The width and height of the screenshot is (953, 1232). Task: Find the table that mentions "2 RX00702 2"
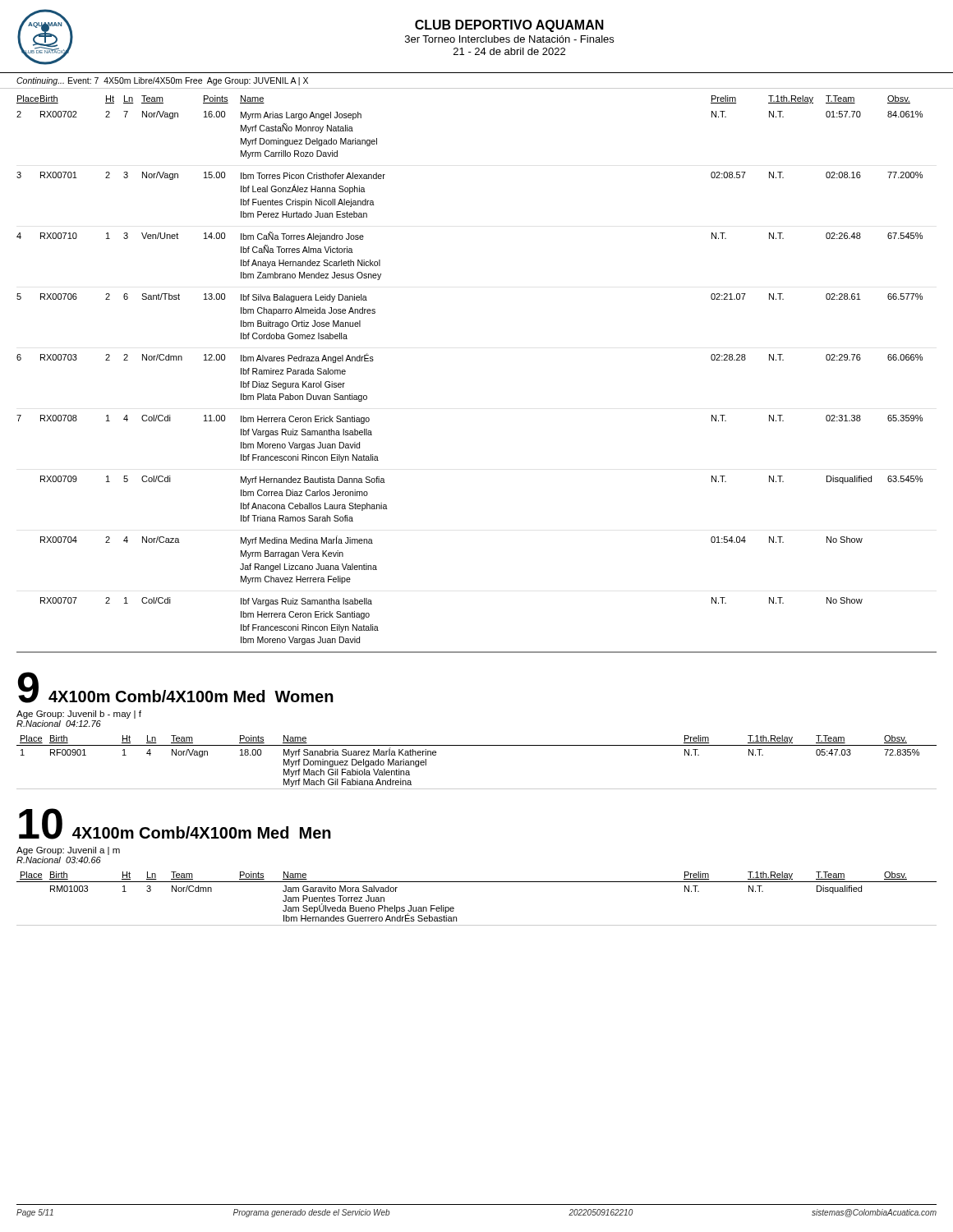coord(476,379)
